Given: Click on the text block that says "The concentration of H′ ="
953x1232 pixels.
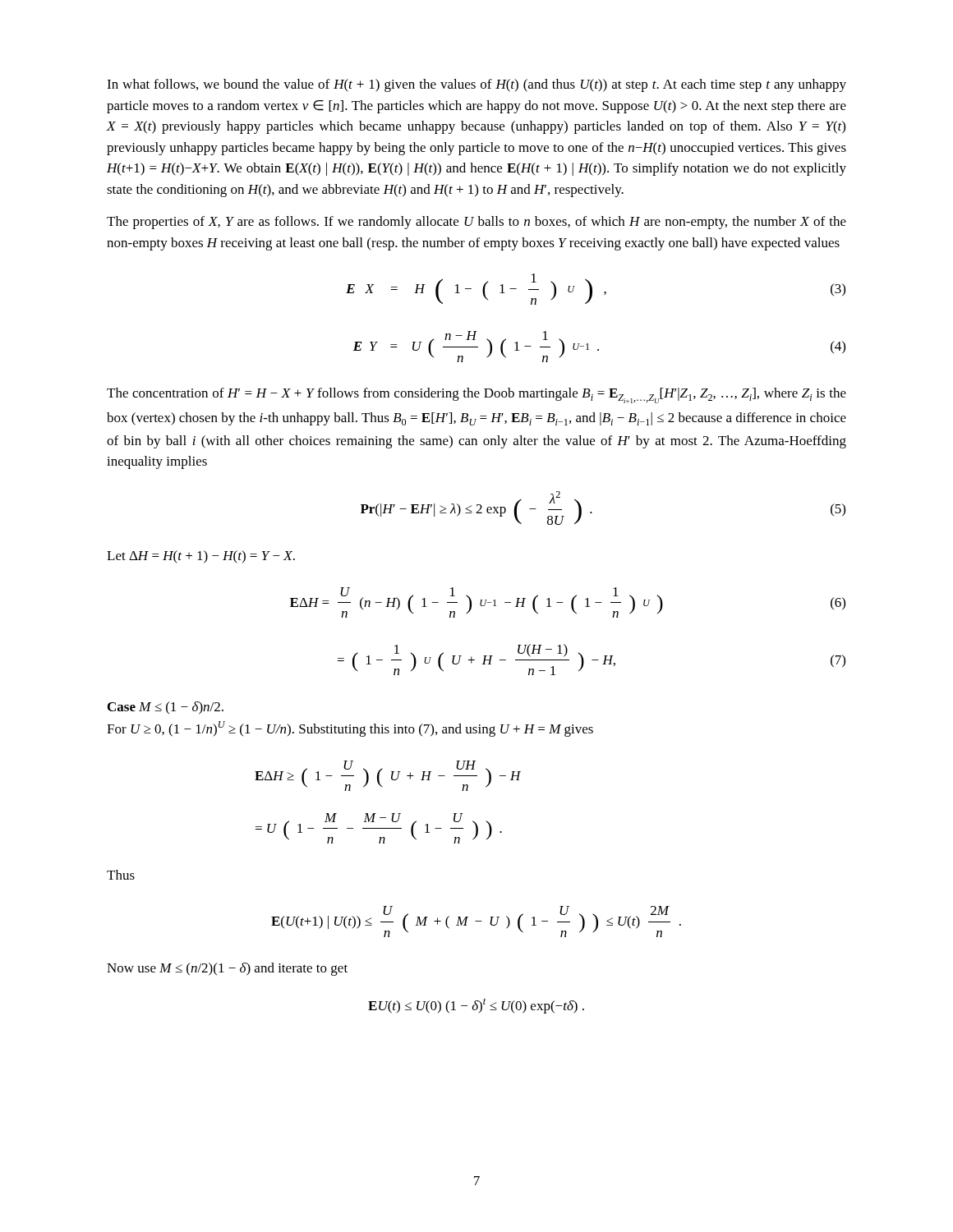Looking at the screenshot, I should [476, 427].
